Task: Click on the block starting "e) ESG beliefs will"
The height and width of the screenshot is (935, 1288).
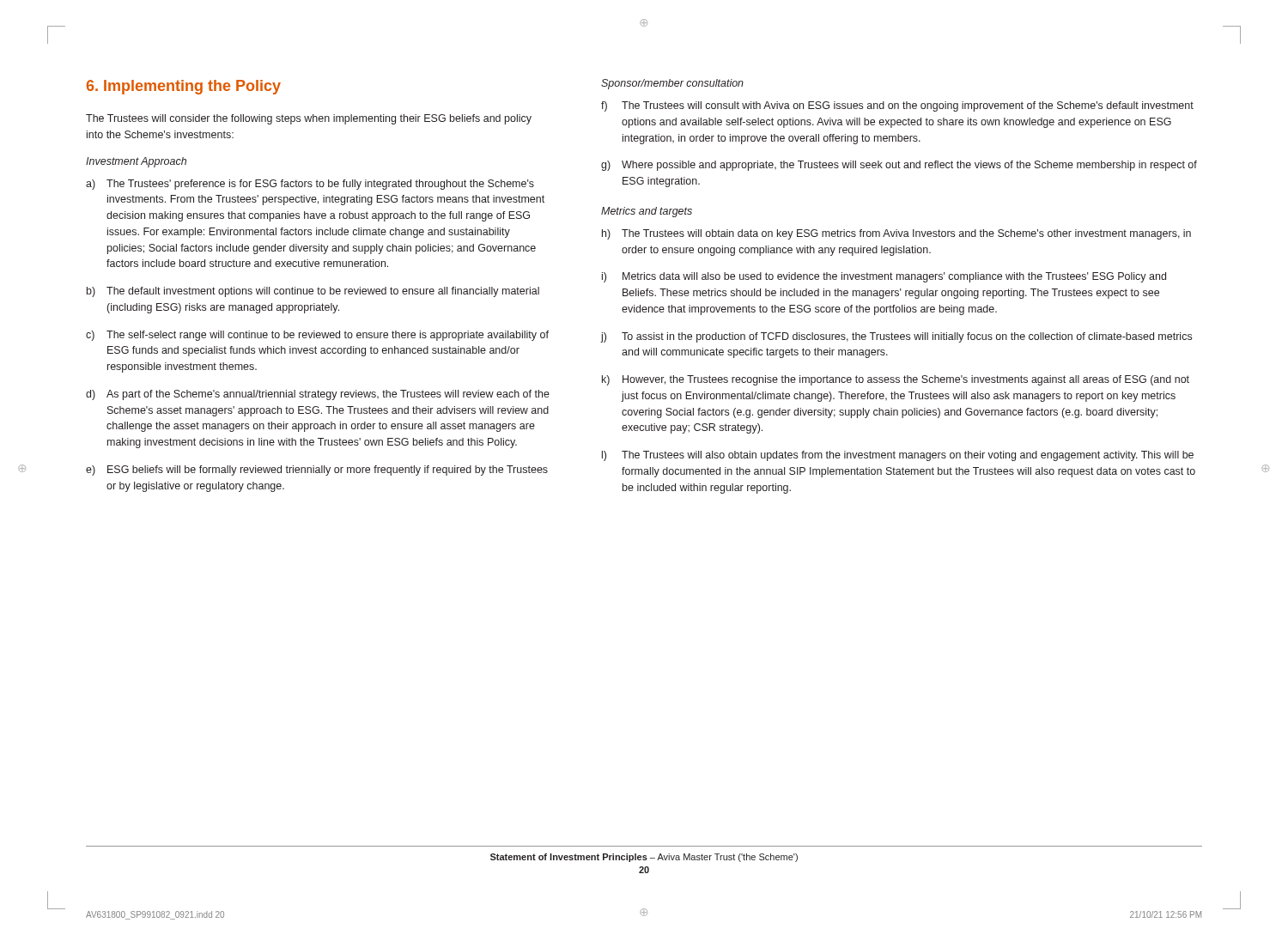Action: (318, 478)
